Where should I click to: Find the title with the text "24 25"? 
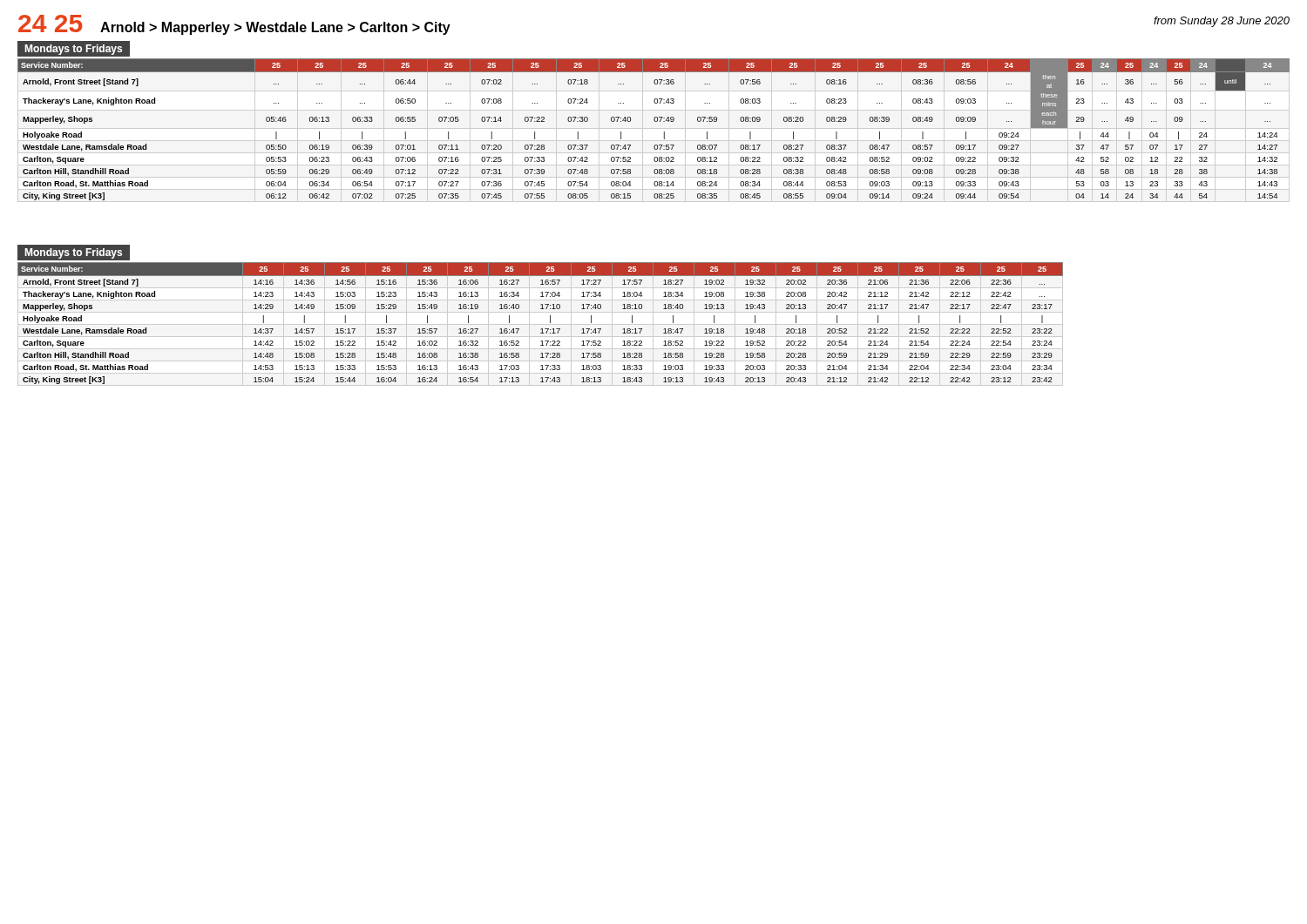point(50,23)
